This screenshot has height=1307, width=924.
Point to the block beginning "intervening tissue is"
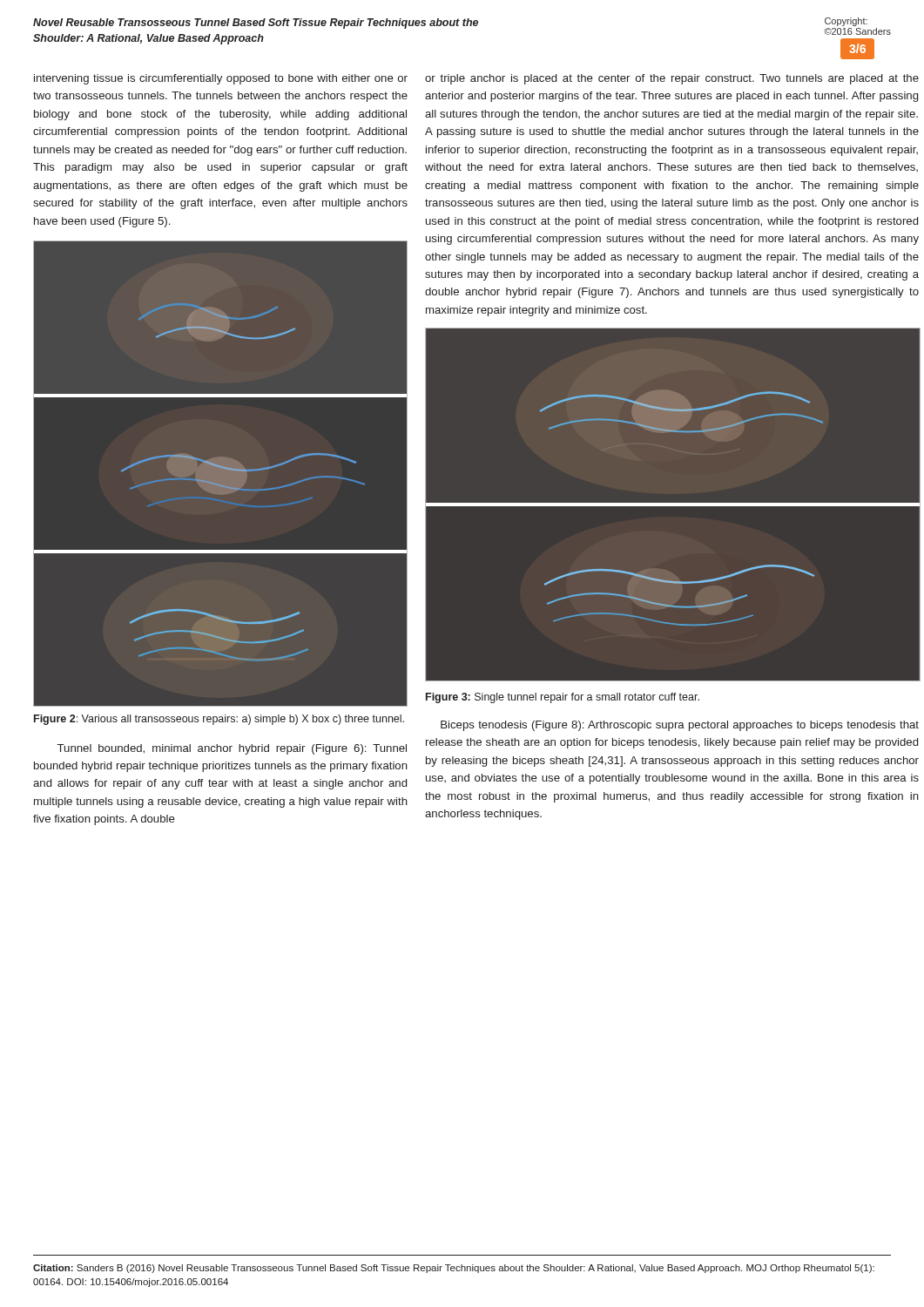pyautogui.click(x=220, y=149)
